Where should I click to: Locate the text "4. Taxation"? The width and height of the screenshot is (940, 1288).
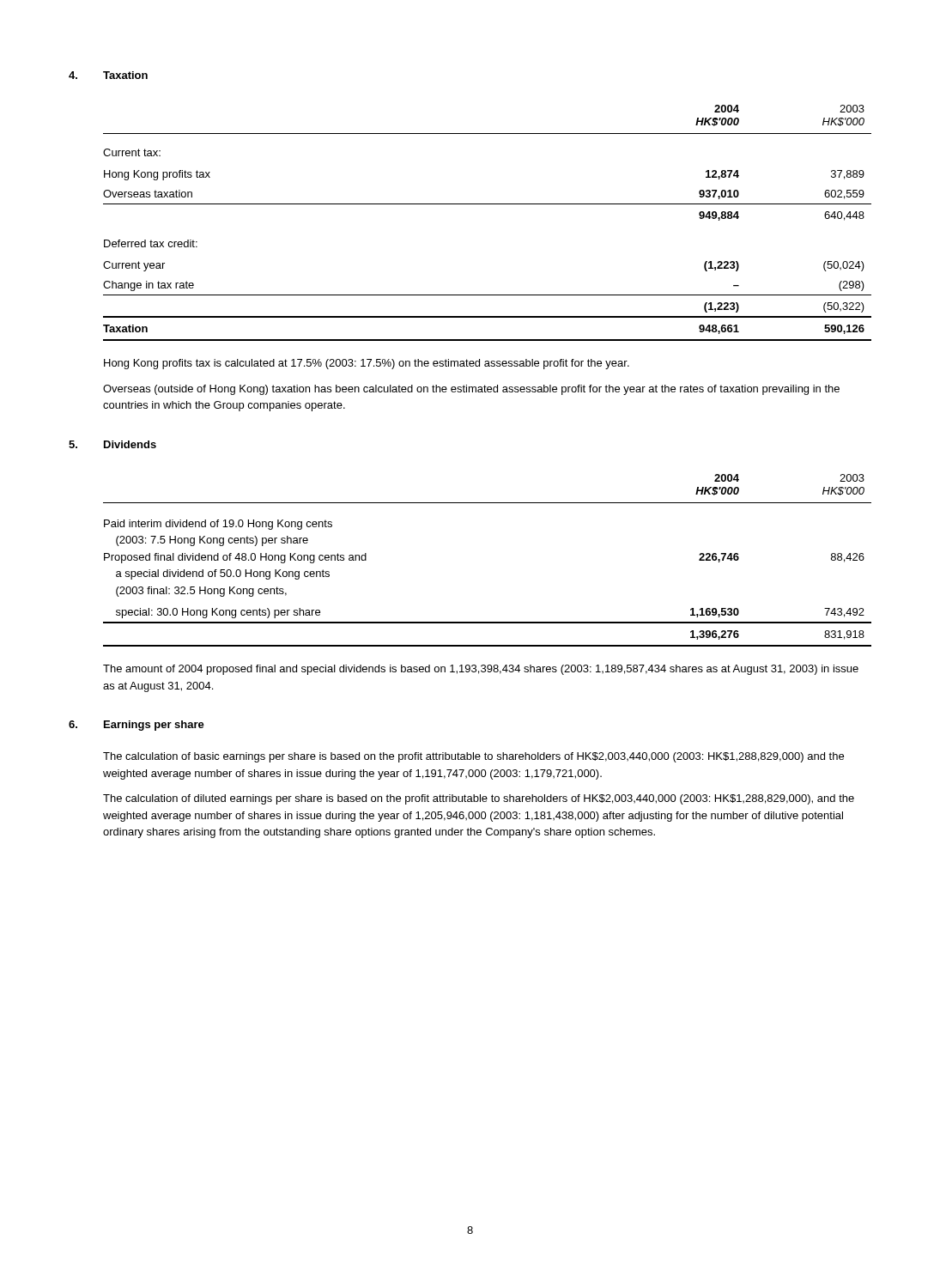[108, 75]
